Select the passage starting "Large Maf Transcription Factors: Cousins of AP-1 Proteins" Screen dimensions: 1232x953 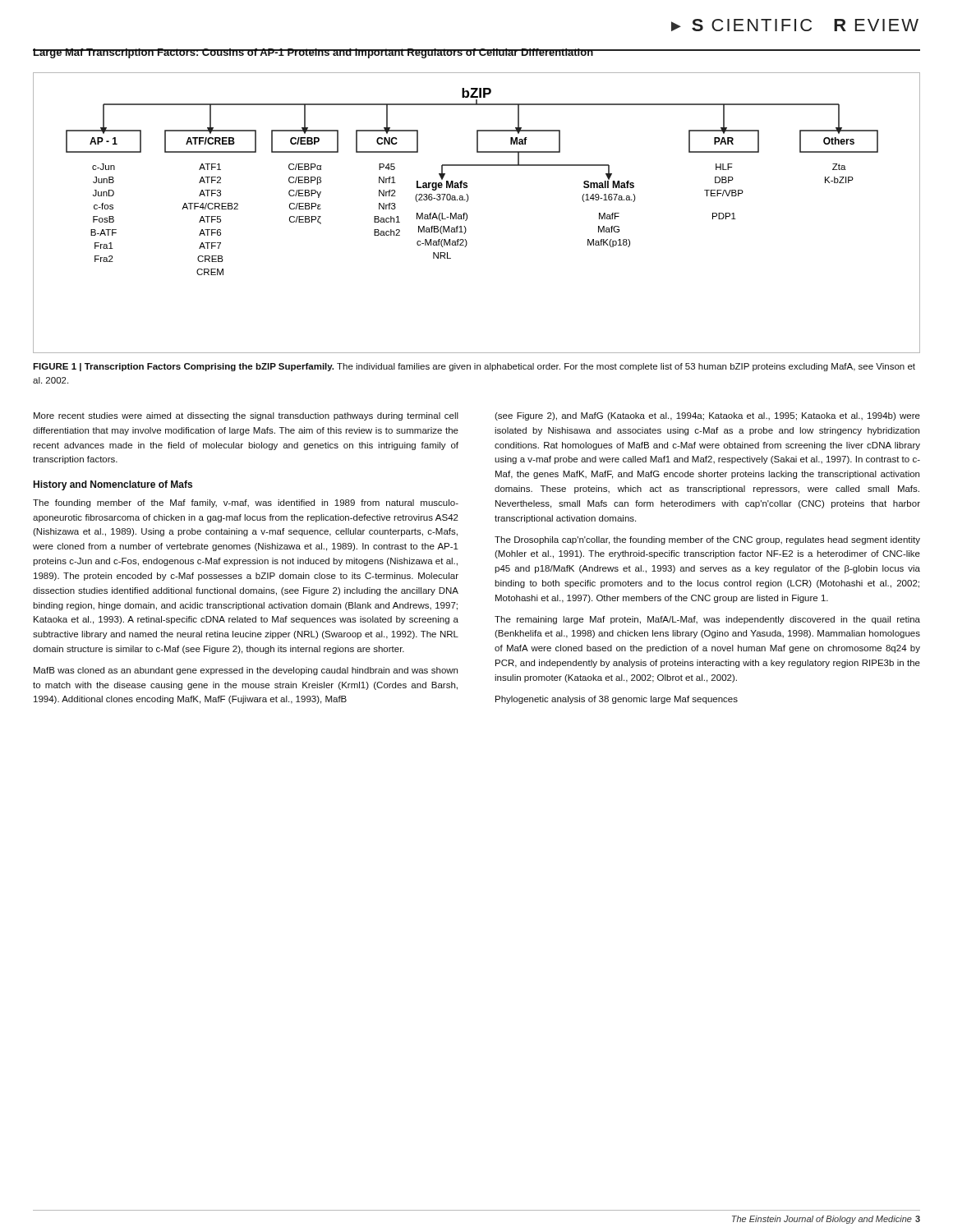313,52
